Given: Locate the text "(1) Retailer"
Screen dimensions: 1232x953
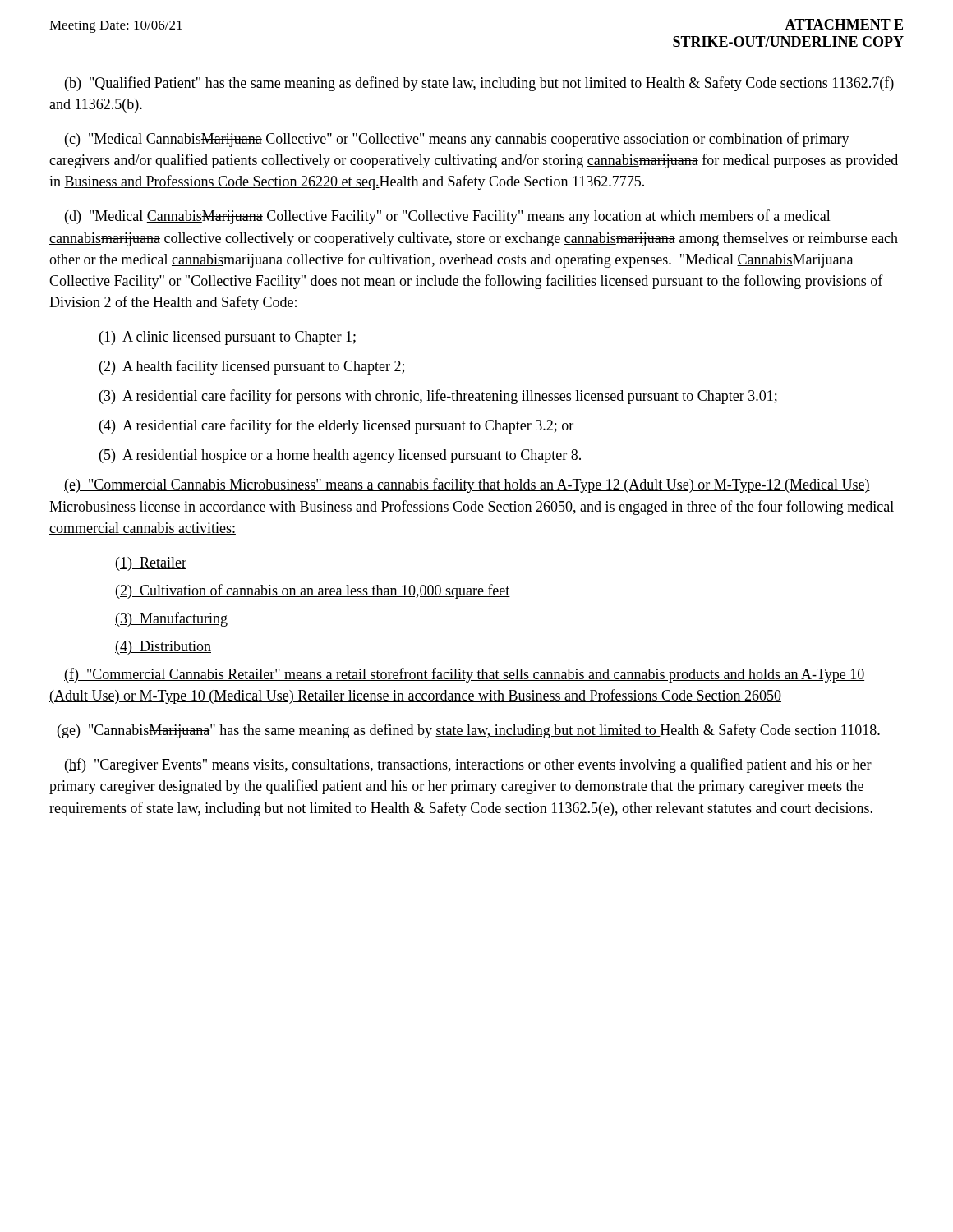Looking at the screenshot, I should (x=151, y=562).
